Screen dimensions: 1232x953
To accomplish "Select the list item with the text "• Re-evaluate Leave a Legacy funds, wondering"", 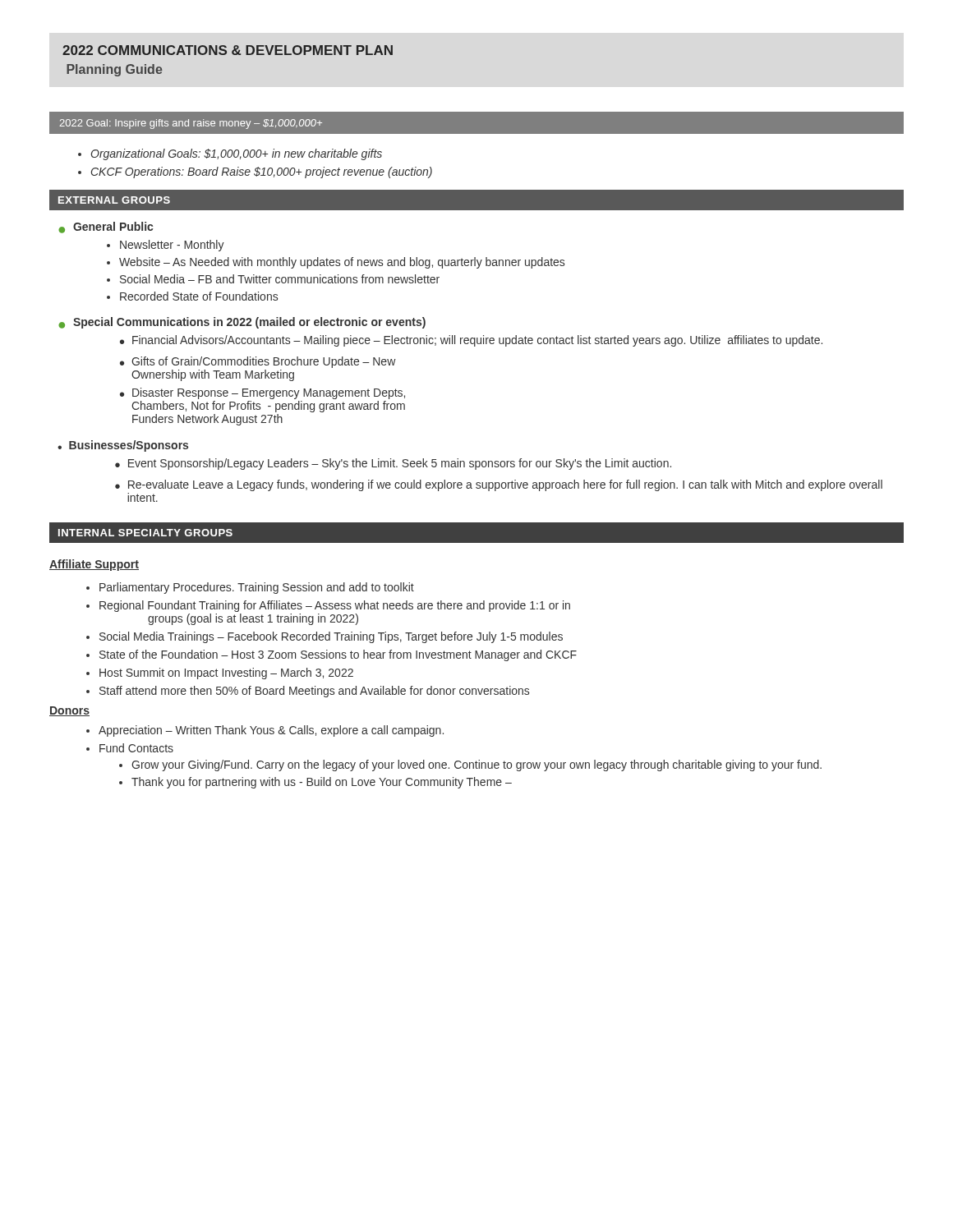I will tap(509, 491).
